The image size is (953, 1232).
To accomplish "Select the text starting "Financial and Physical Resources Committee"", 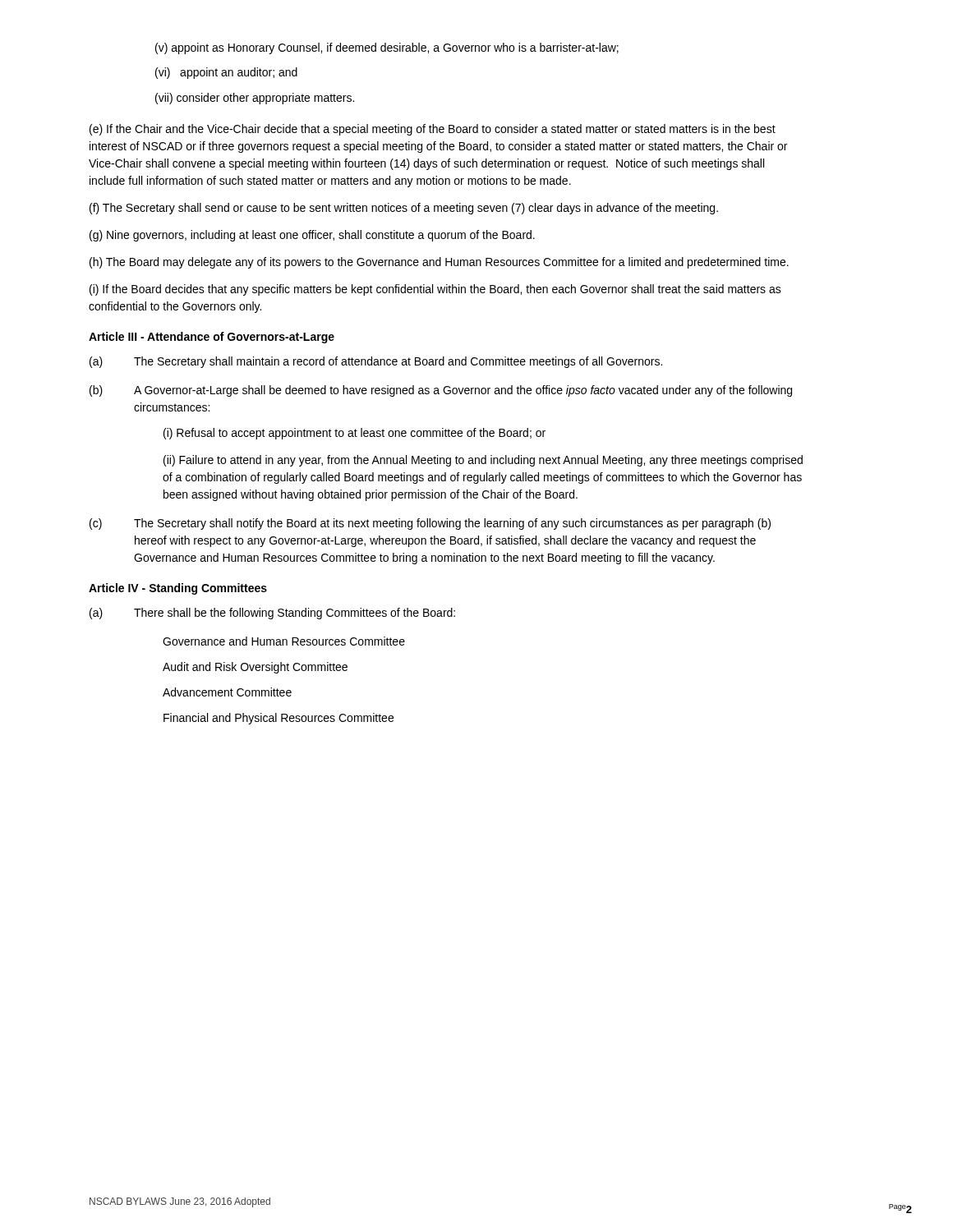I will [x=278, y=718].
